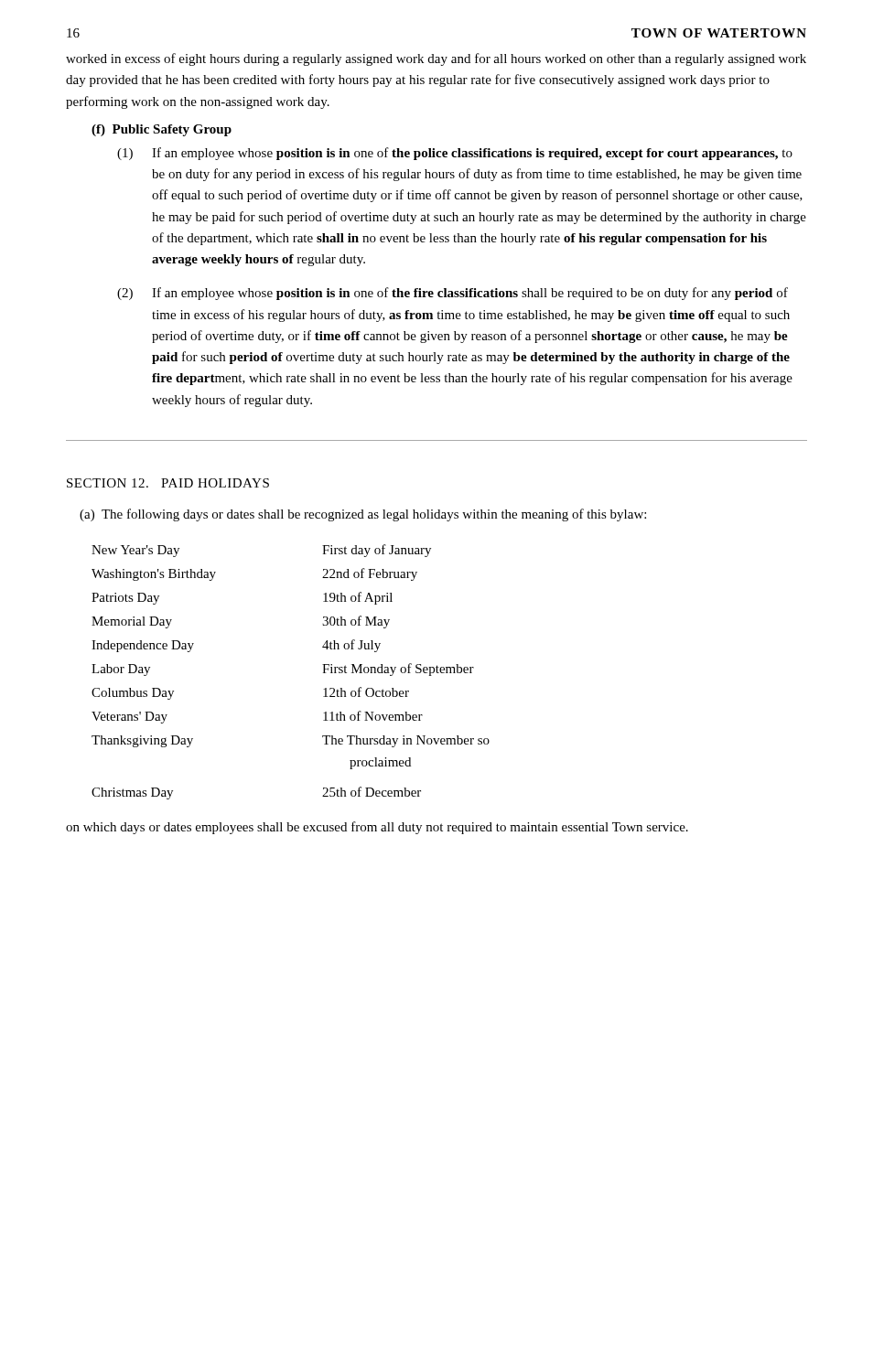Select a section header

point(168,483)
